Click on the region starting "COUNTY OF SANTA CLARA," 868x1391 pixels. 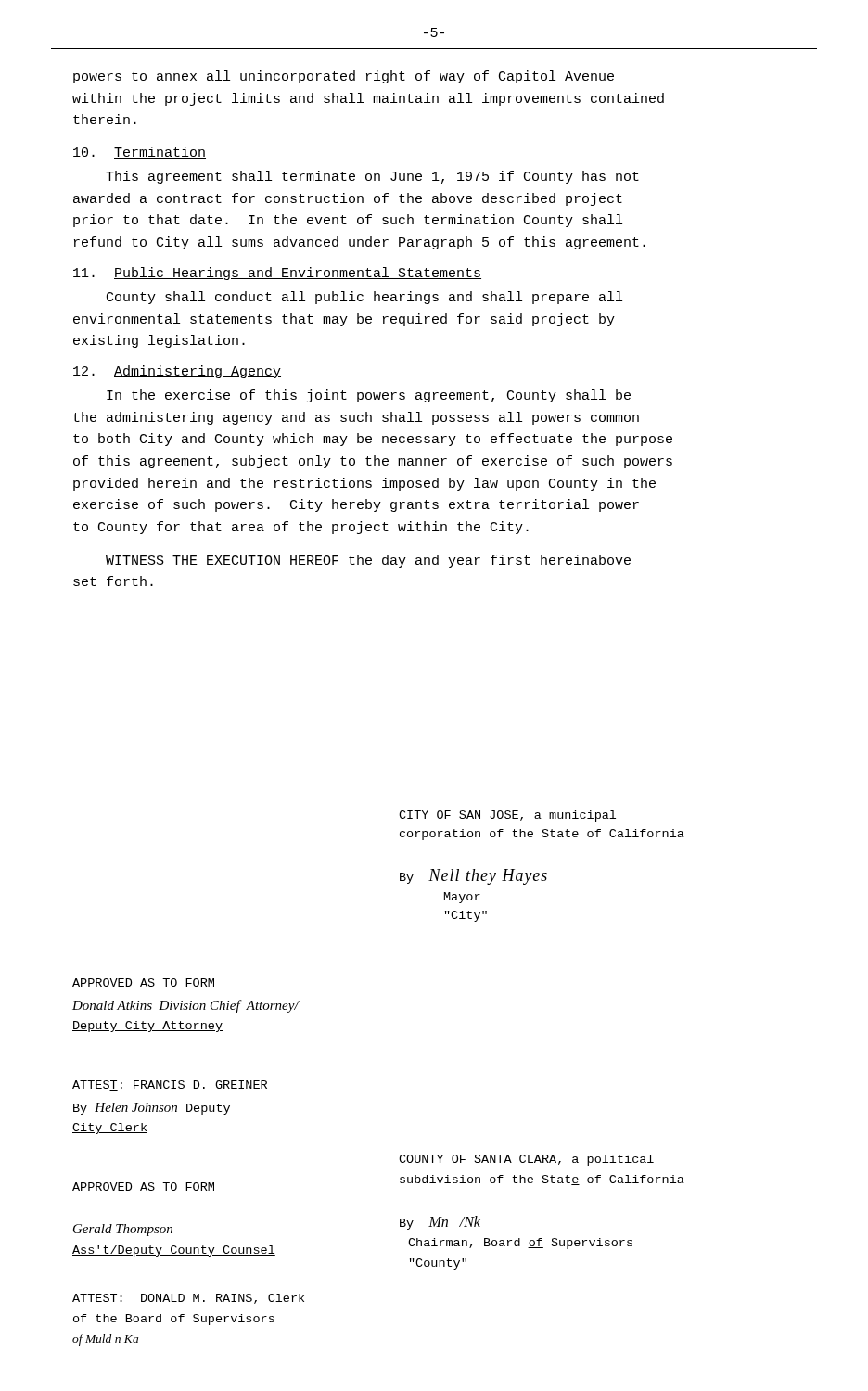[x=526, y=1160]
